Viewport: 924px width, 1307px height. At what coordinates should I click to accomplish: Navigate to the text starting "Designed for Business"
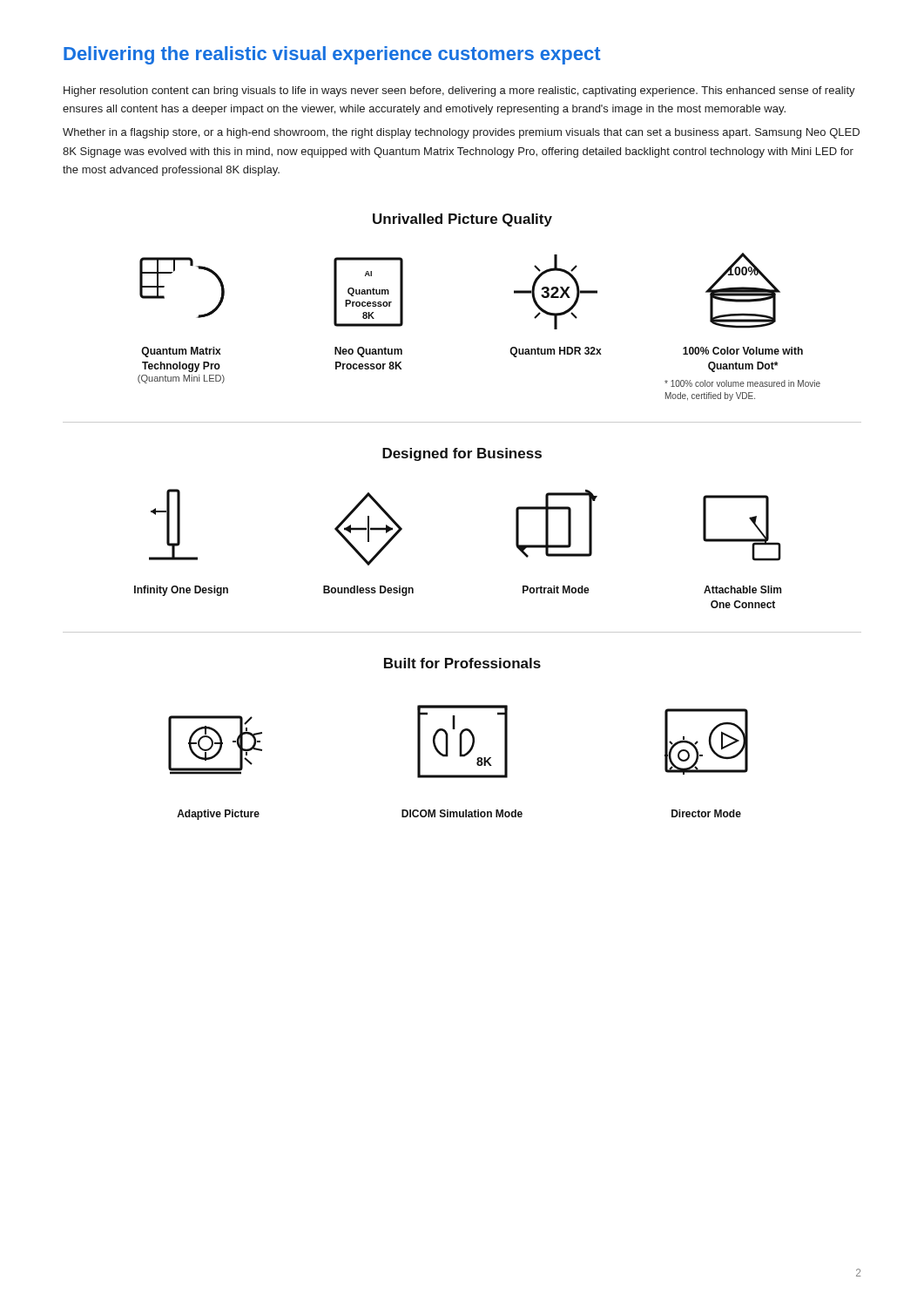pos(462,454)
